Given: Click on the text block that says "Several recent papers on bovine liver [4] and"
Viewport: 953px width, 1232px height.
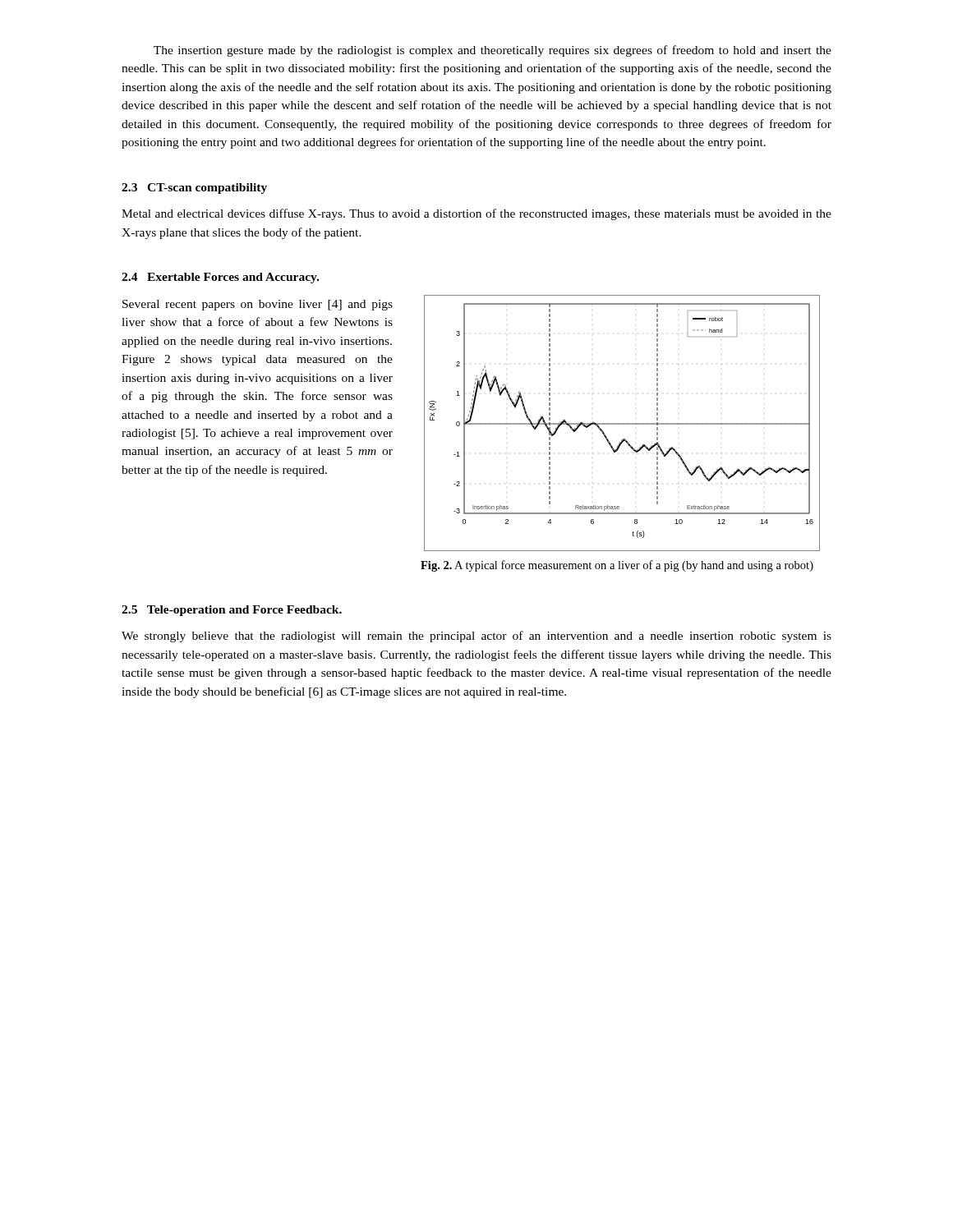Looking at the screenshot, I should coord(257,387).
